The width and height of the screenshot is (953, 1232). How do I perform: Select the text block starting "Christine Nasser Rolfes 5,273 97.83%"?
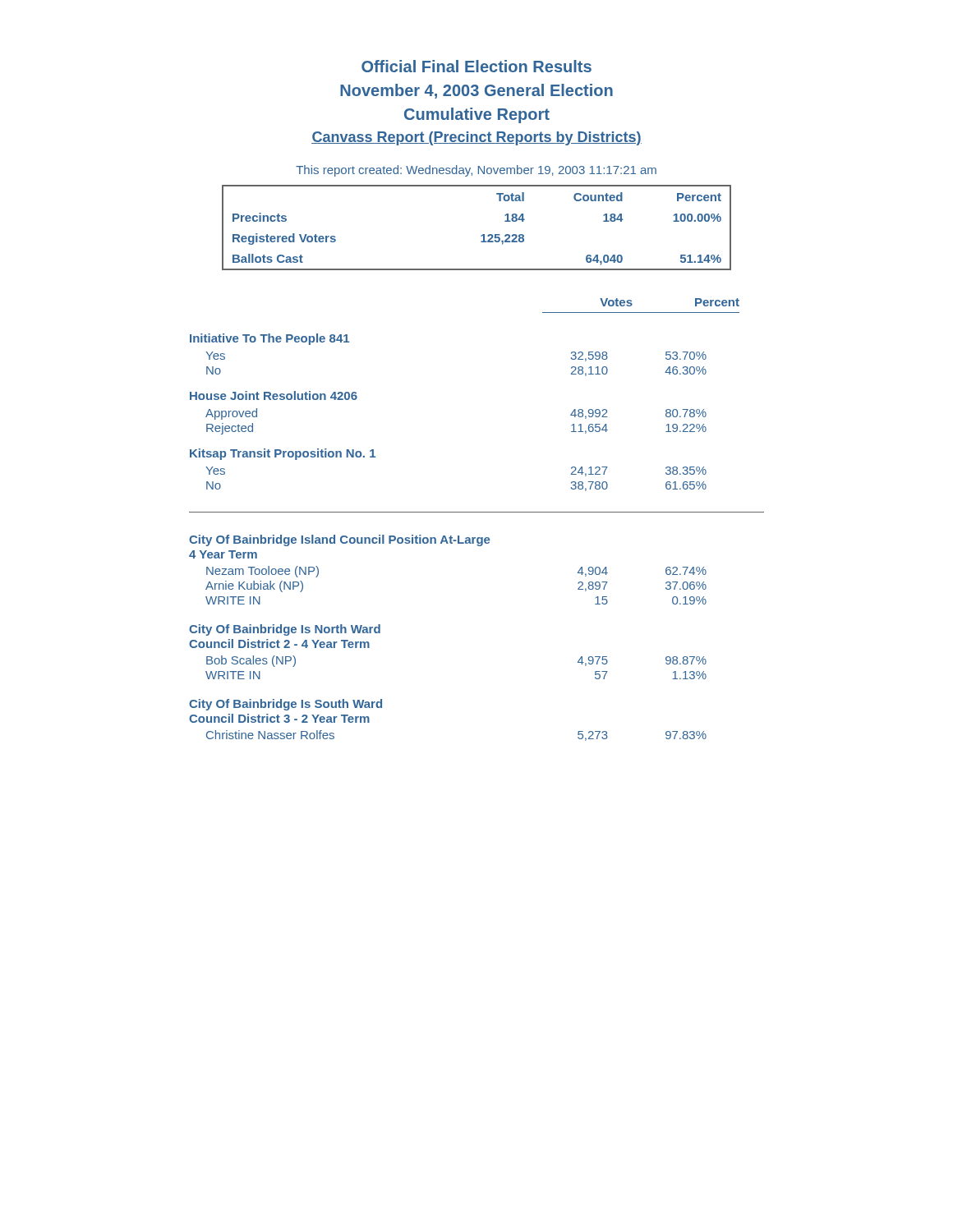click(x=276, y=736)
